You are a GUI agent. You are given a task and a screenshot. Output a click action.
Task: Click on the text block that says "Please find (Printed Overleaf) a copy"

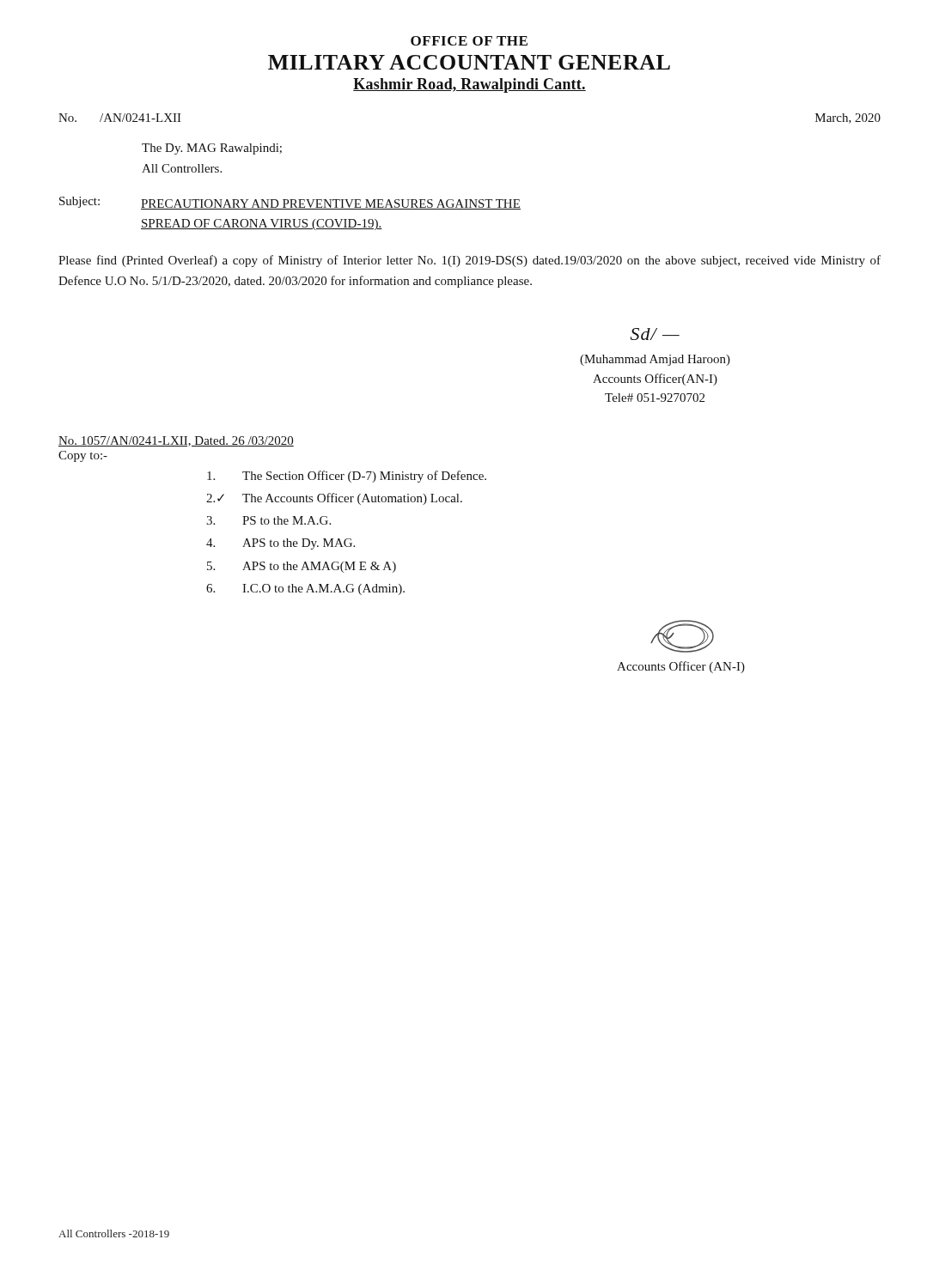[470, 270]
